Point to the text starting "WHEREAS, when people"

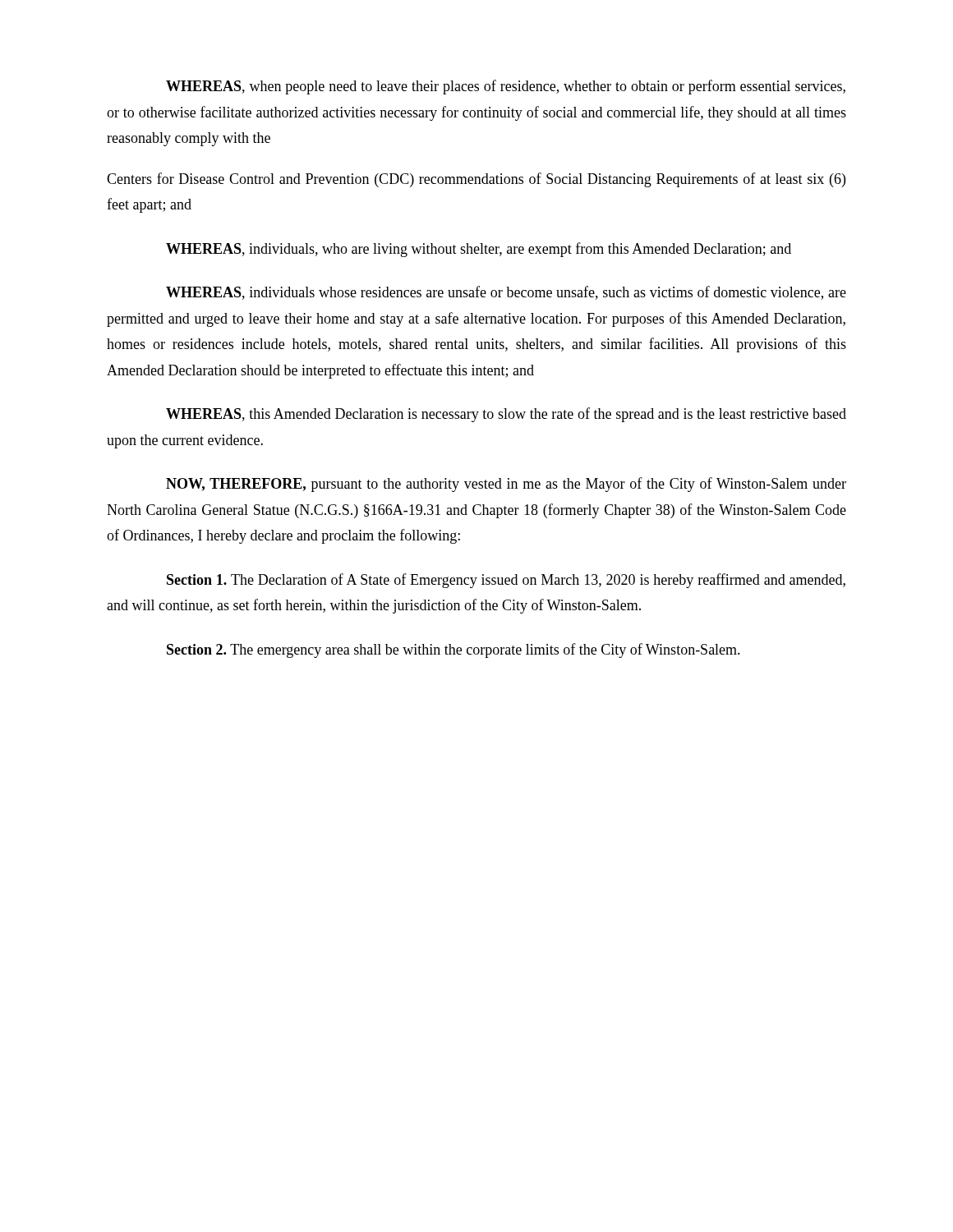(x=506, y=87)
